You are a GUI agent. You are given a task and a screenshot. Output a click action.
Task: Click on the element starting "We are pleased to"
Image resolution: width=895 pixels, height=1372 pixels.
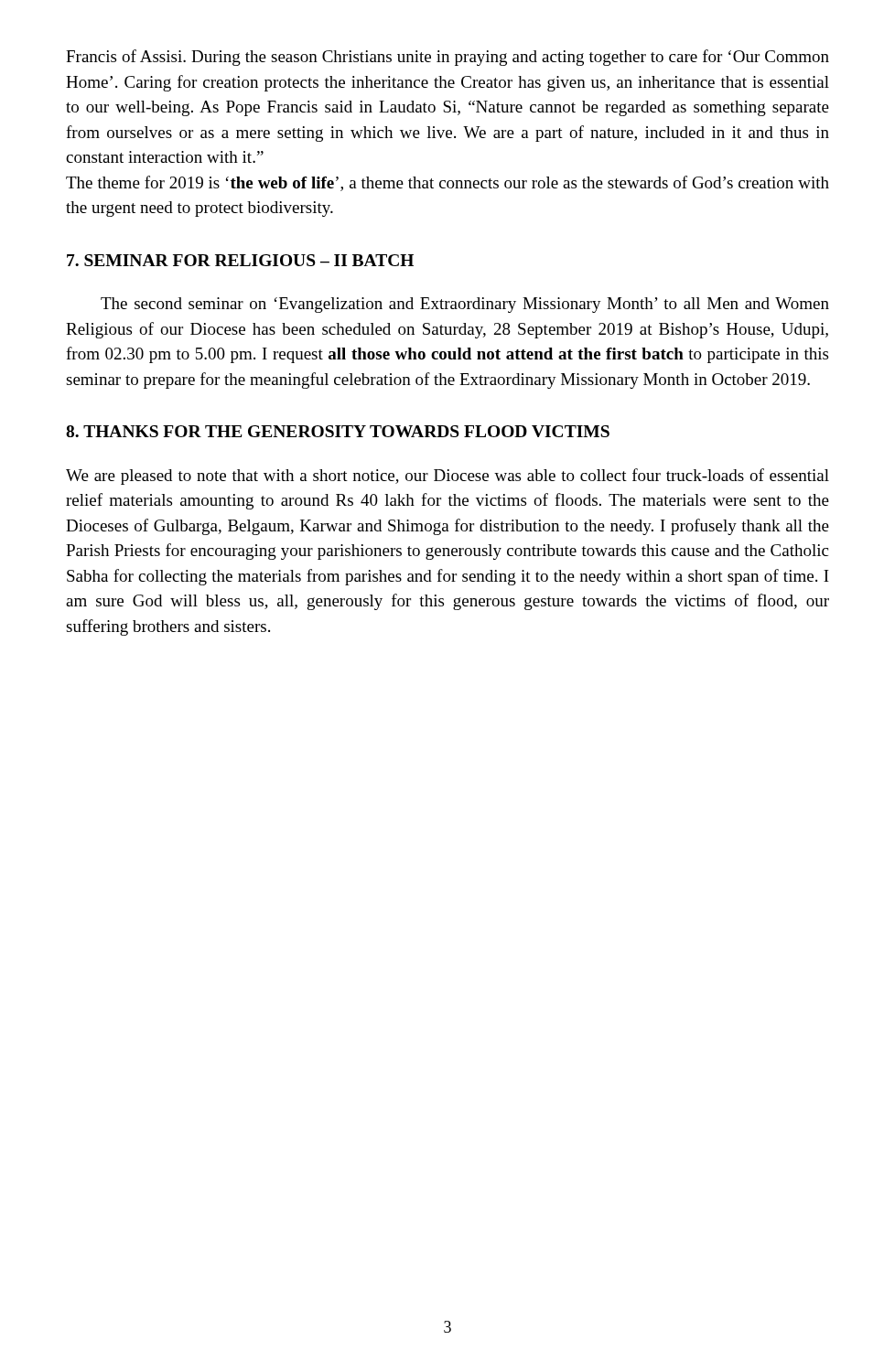click(x=448, y=551)
